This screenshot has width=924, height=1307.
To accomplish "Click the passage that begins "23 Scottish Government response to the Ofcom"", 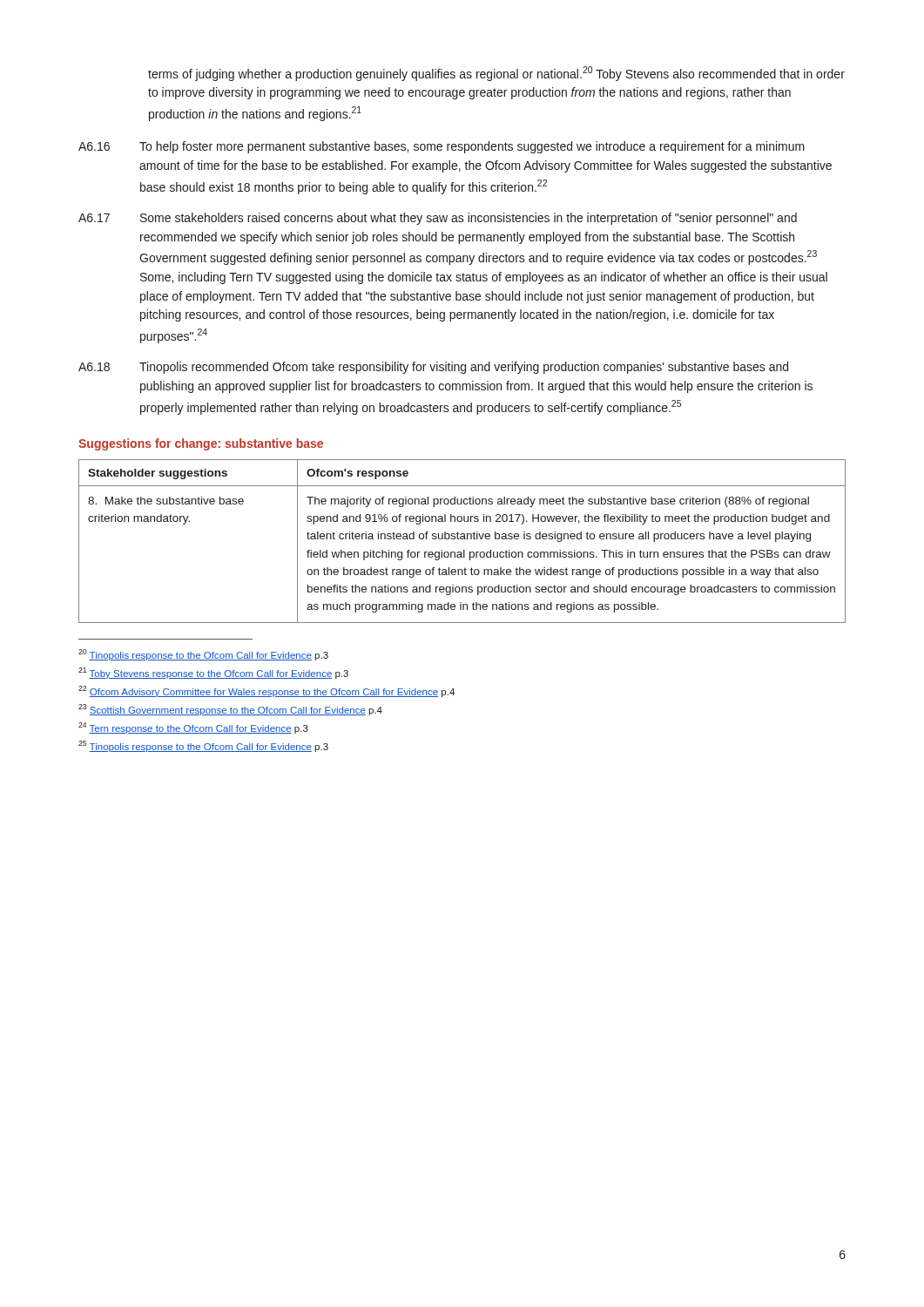I will pos(230,709).
